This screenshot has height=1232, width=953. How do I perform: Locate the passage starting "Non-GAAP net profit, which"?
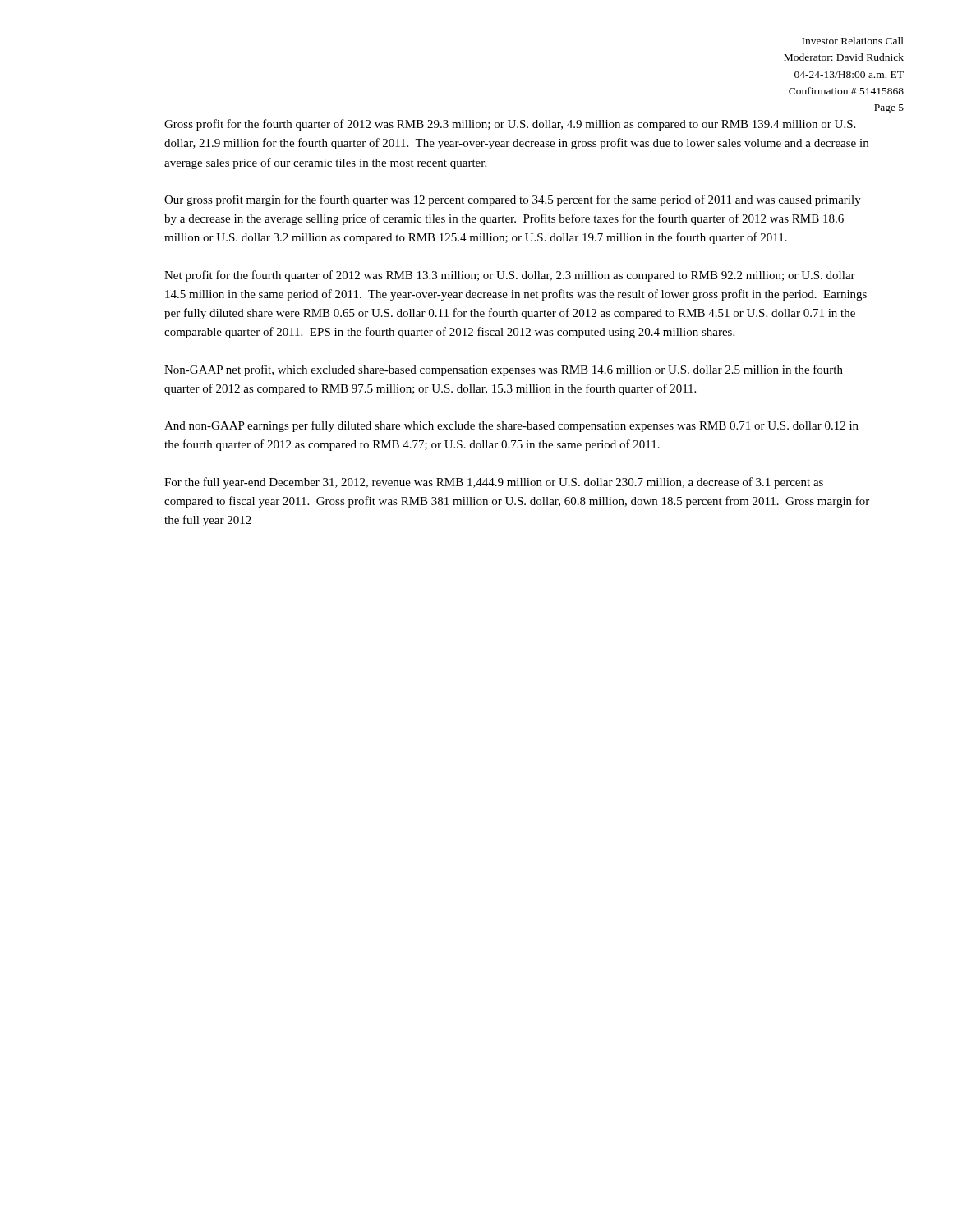(x=504, y=379)
